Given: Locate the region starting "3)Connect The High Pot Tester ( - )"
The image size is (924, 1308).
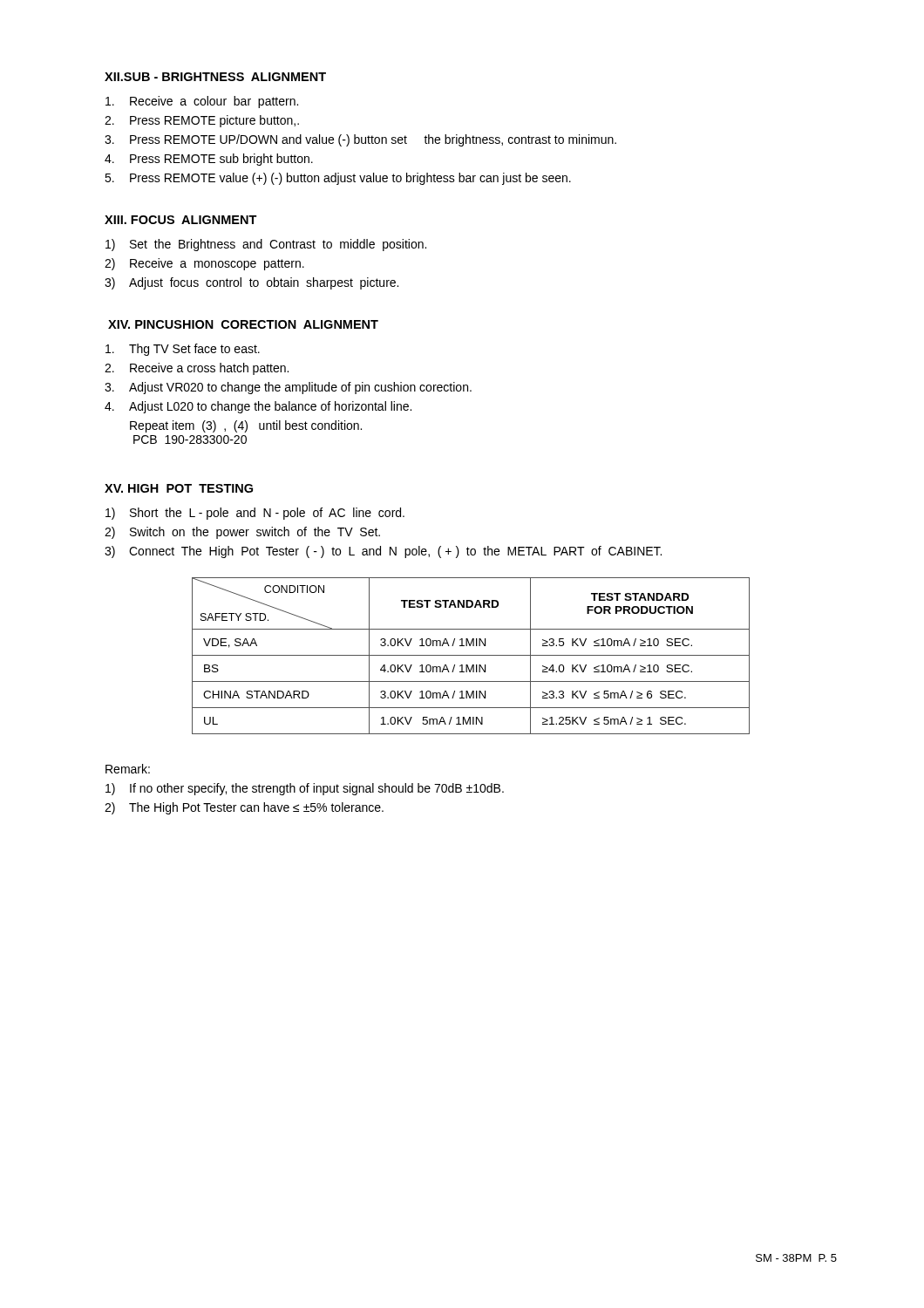Looking at the screenshot, I should pos(471,551).
